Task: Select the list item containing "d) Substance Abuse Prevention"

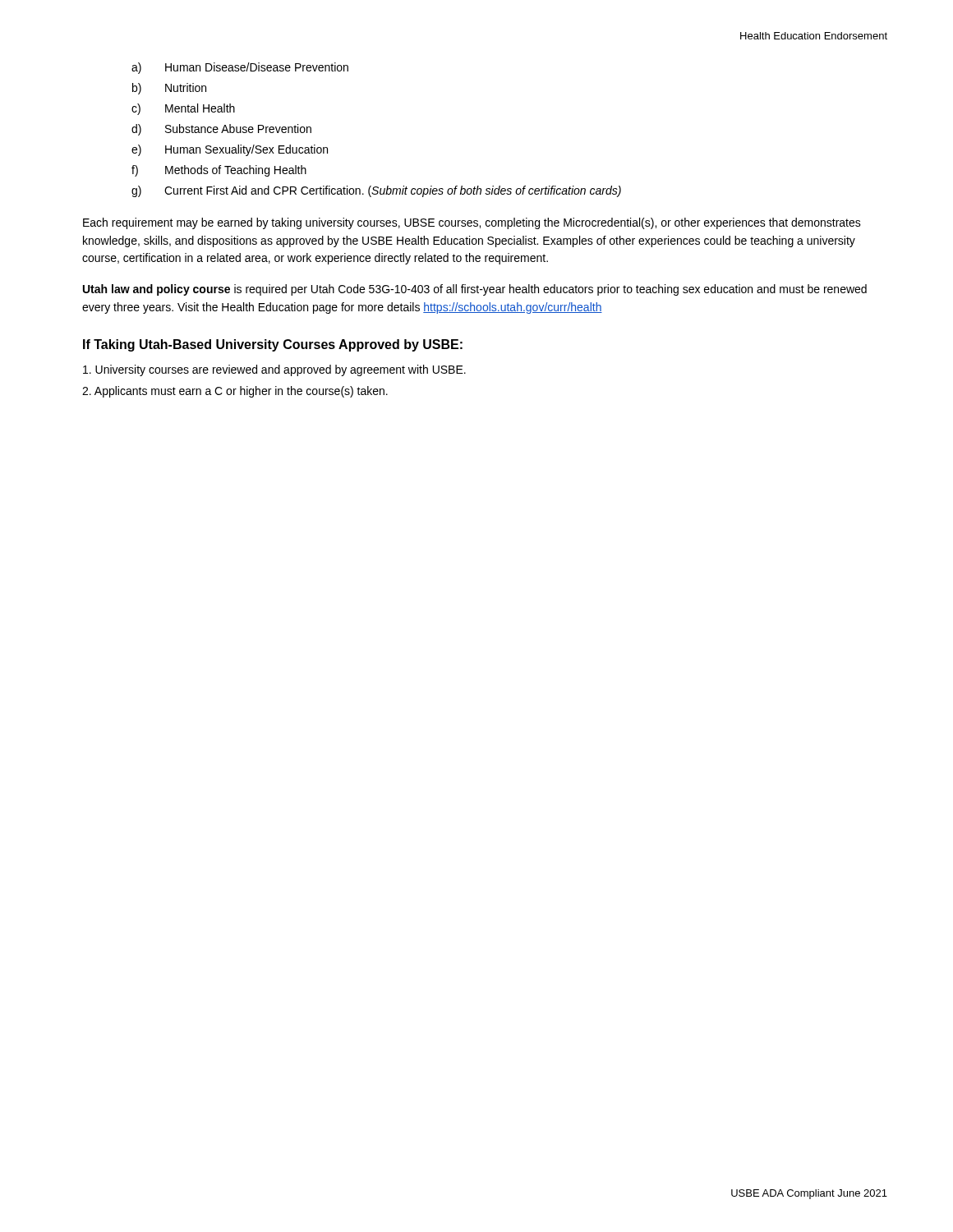Action: 221,130
